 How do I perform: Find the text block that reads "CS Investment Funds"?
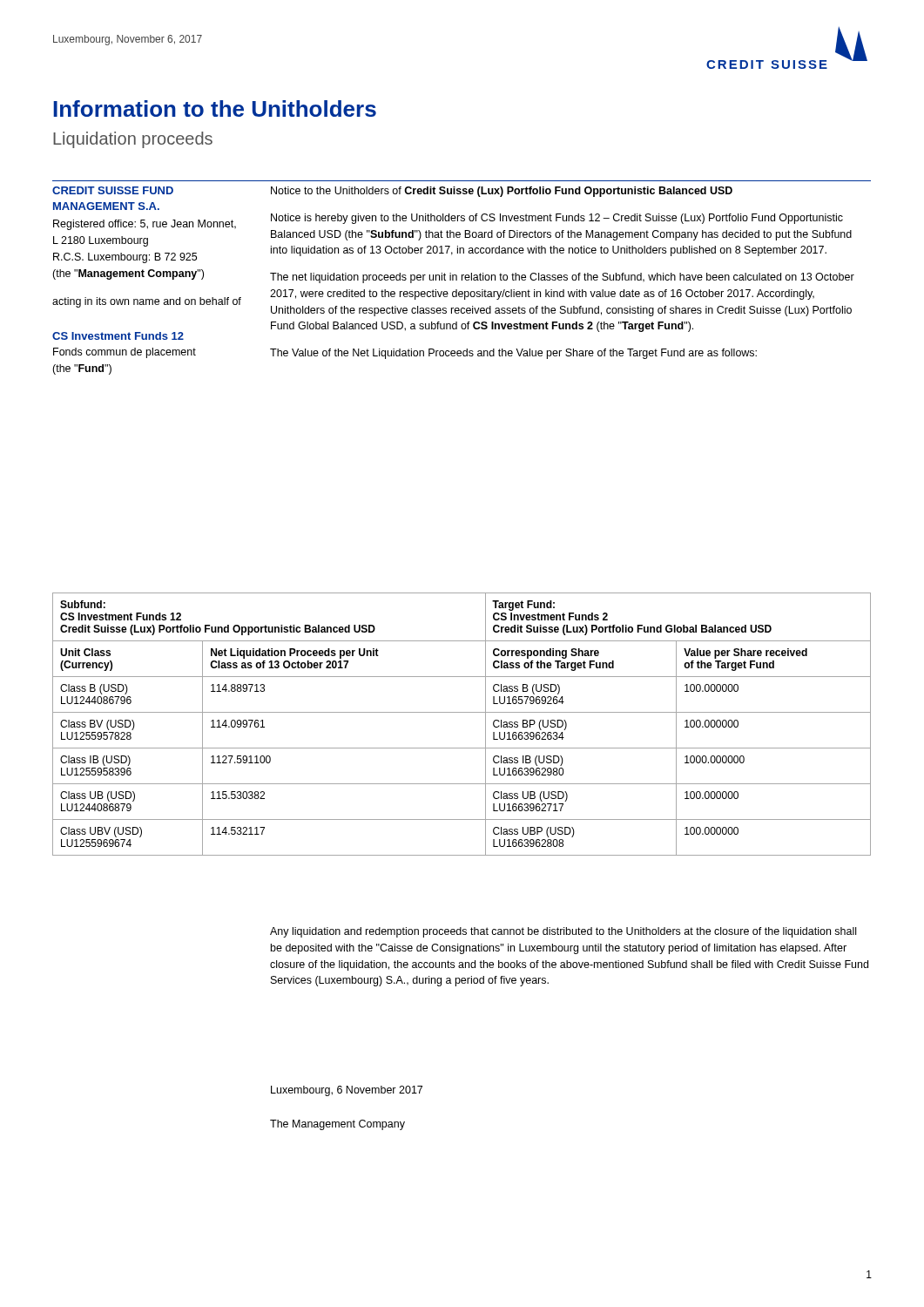click(152, 353)
